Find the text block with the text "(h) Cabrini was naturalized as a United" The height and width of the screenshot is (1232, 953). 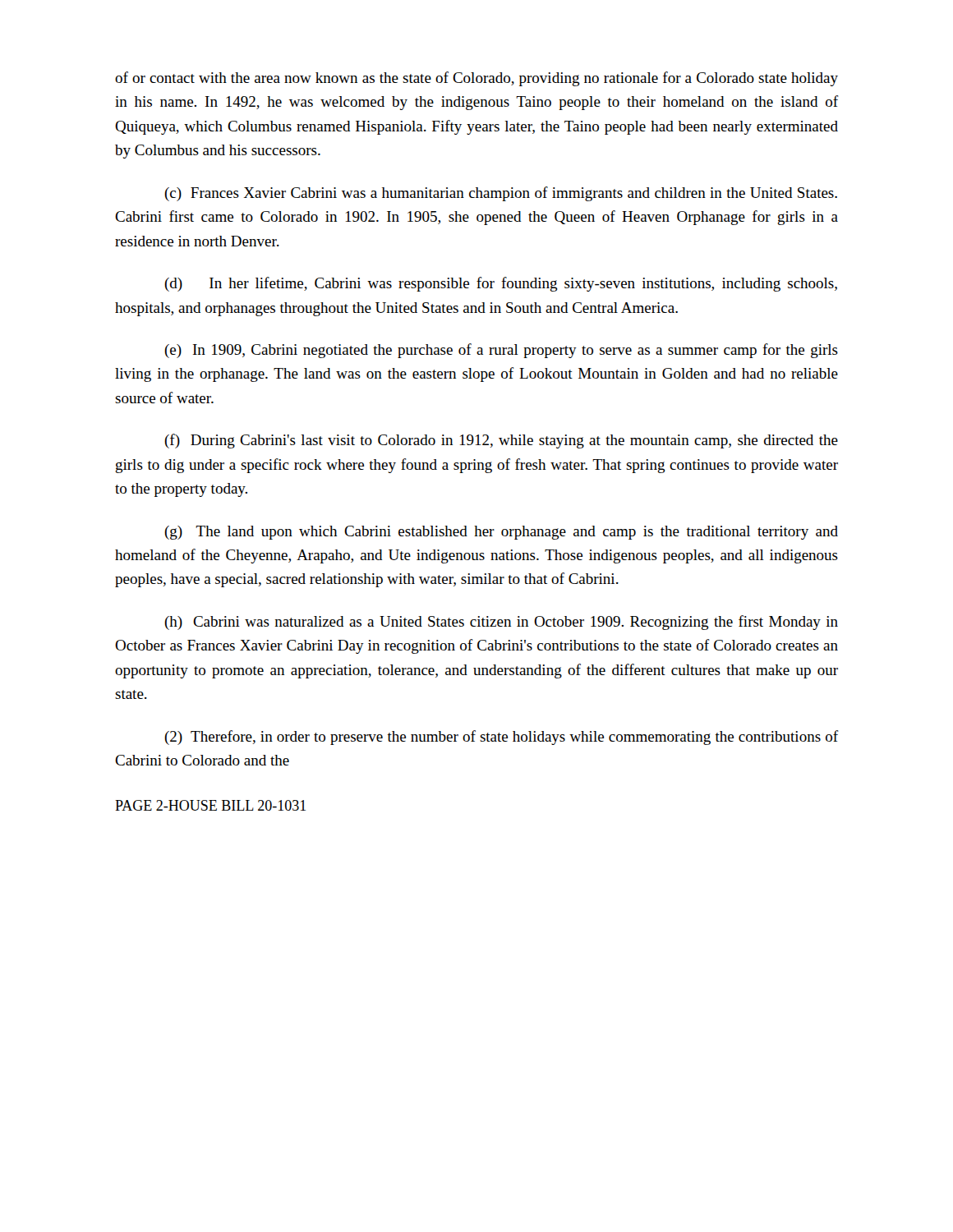tap(476, 657)
